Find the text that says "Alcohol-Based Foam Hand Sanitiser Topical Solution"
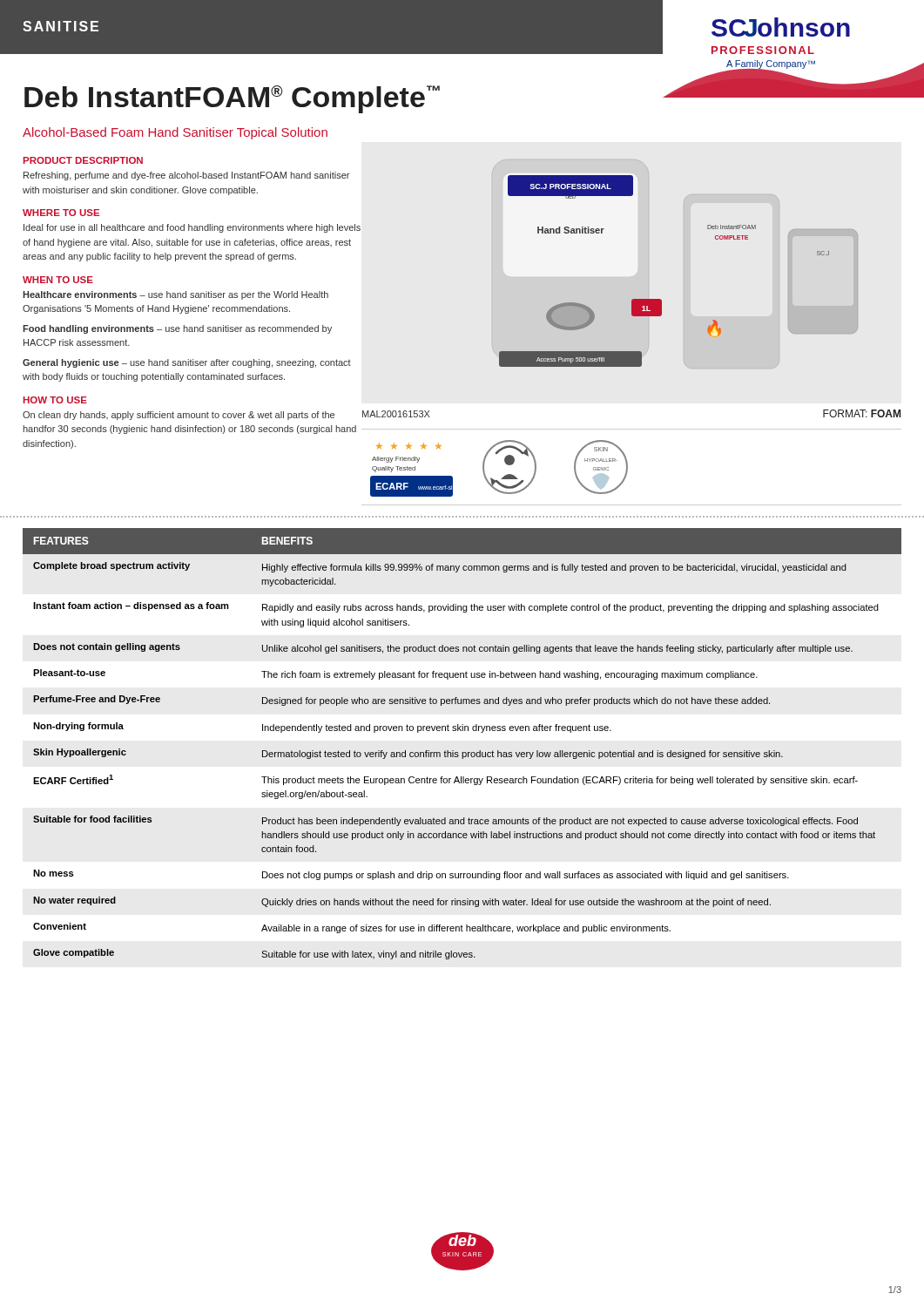Viewport: 924px width, 1307px height. click(175, 132)
